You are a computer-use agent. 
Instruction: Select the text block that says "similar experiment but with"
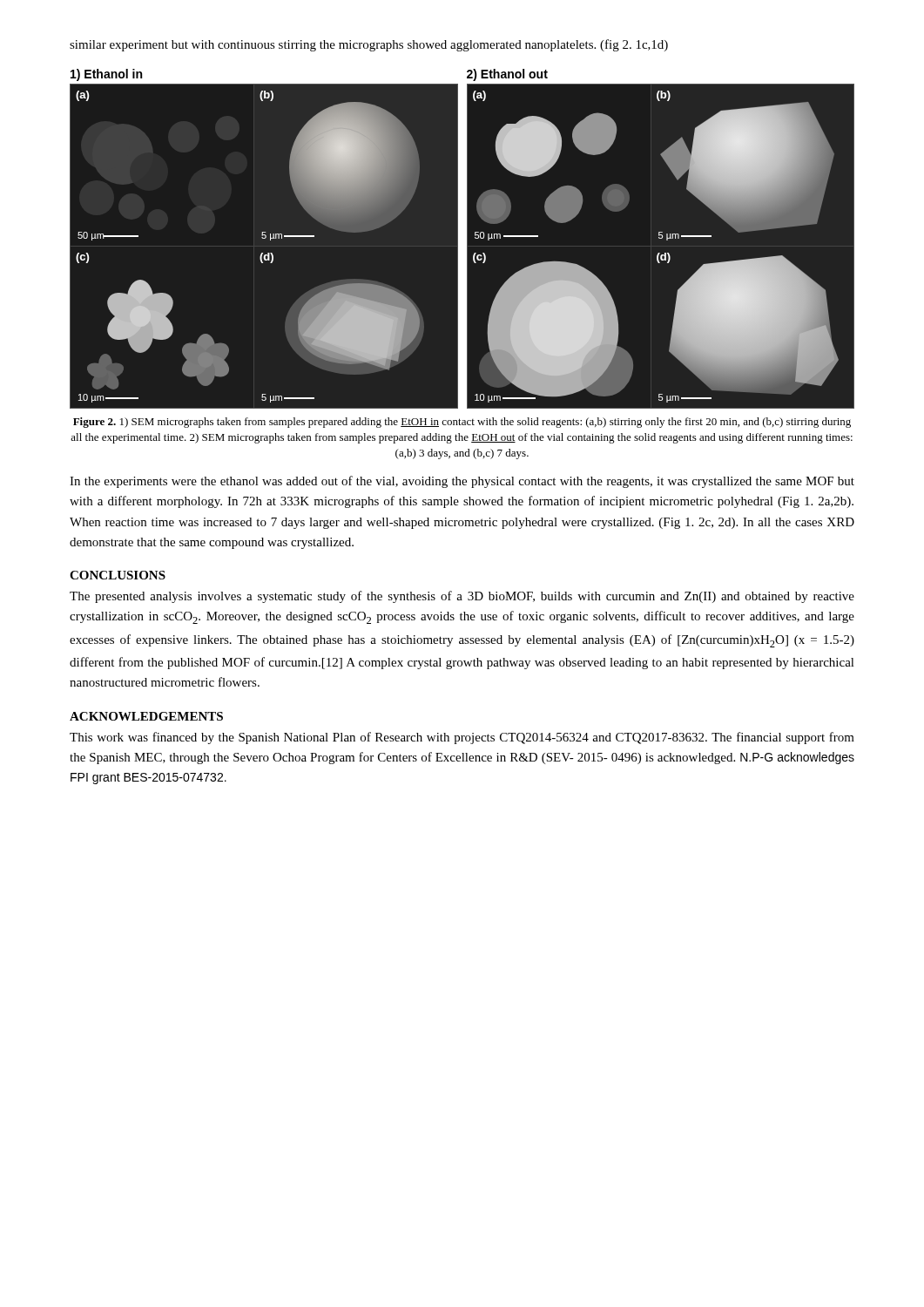(369, 44)
